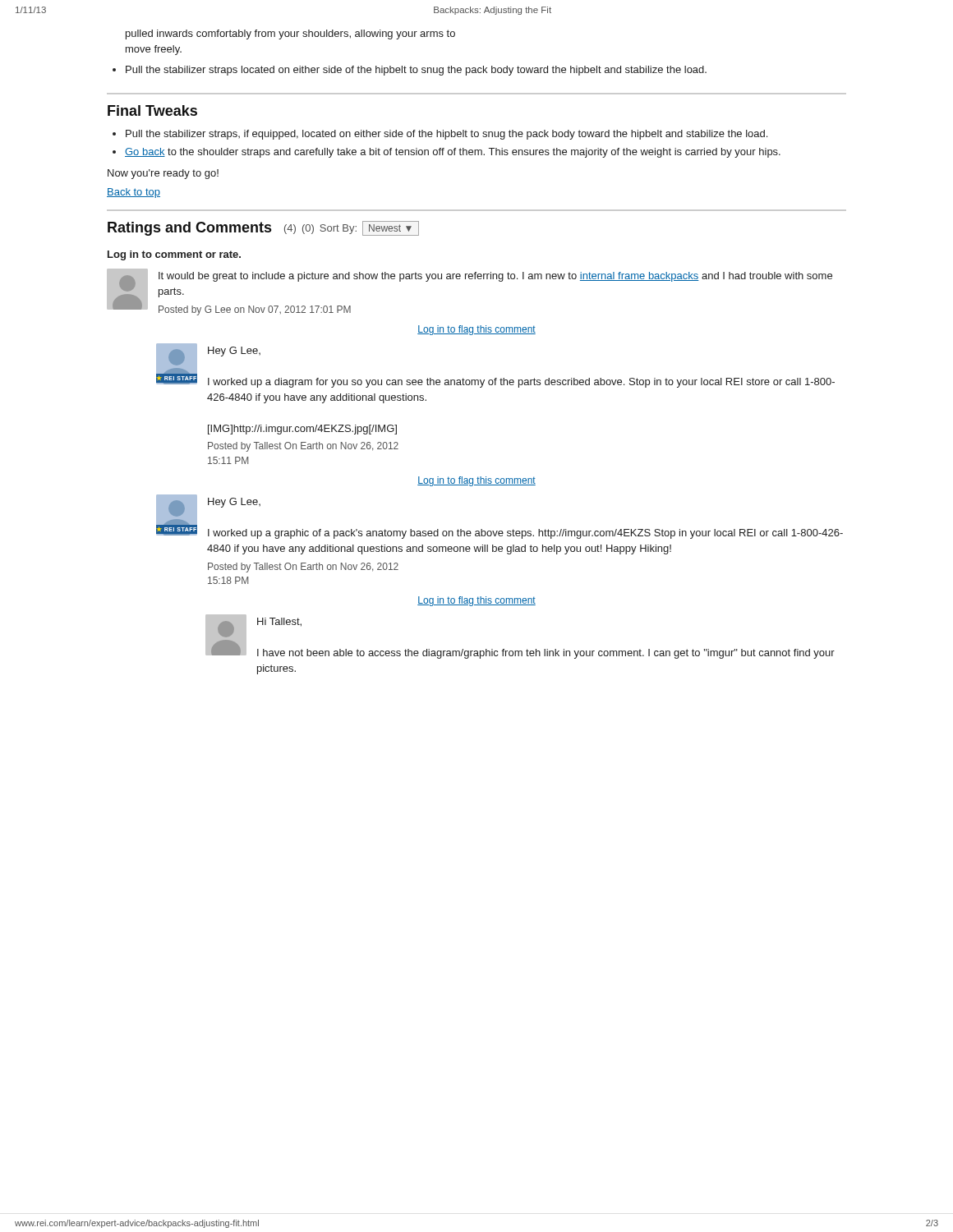Locate the block of text that opens with "It would be"
This screenshot has width=953, height=1232.
click(495, 277)
